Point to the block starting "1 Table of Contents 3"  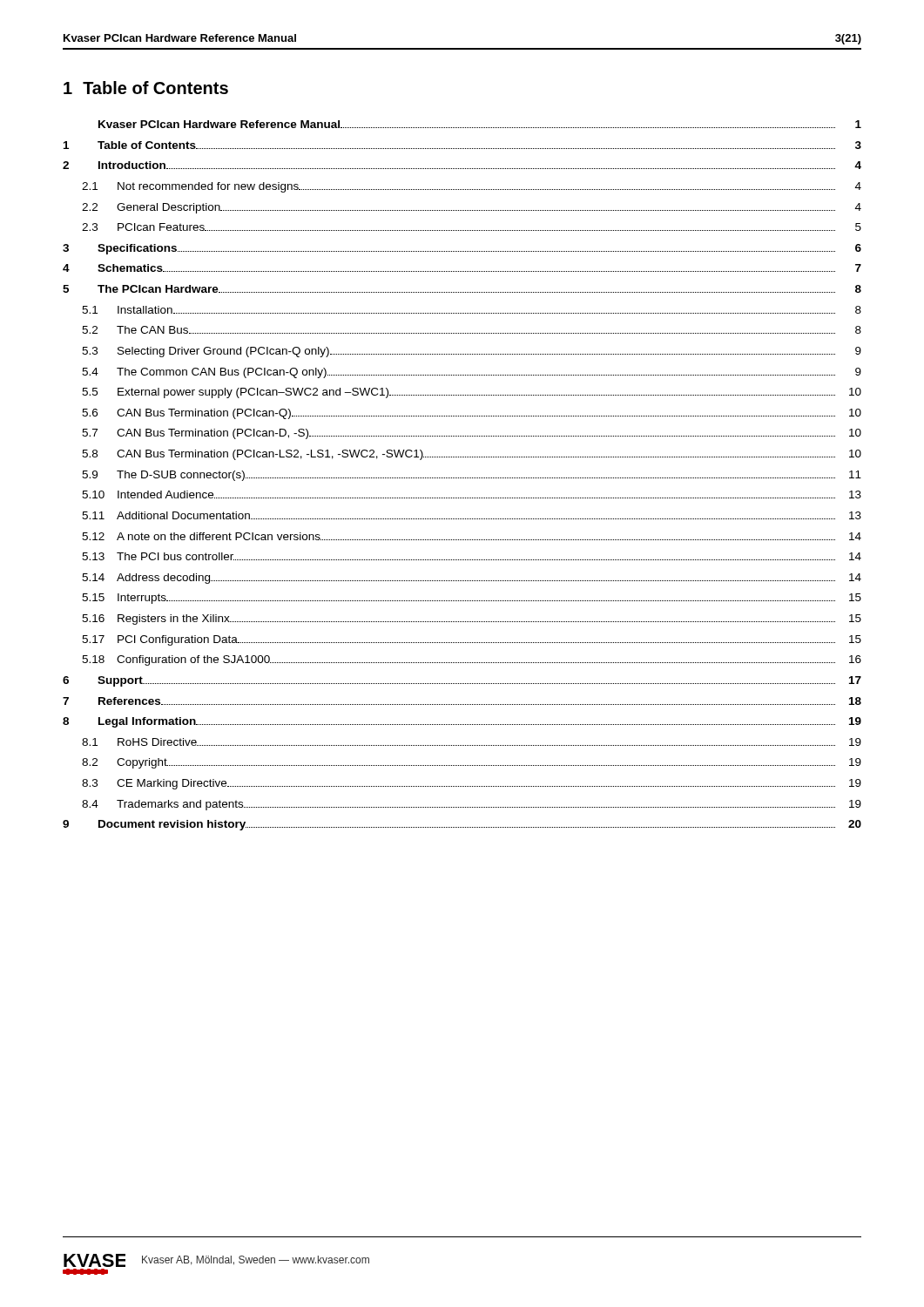(462, 145)
